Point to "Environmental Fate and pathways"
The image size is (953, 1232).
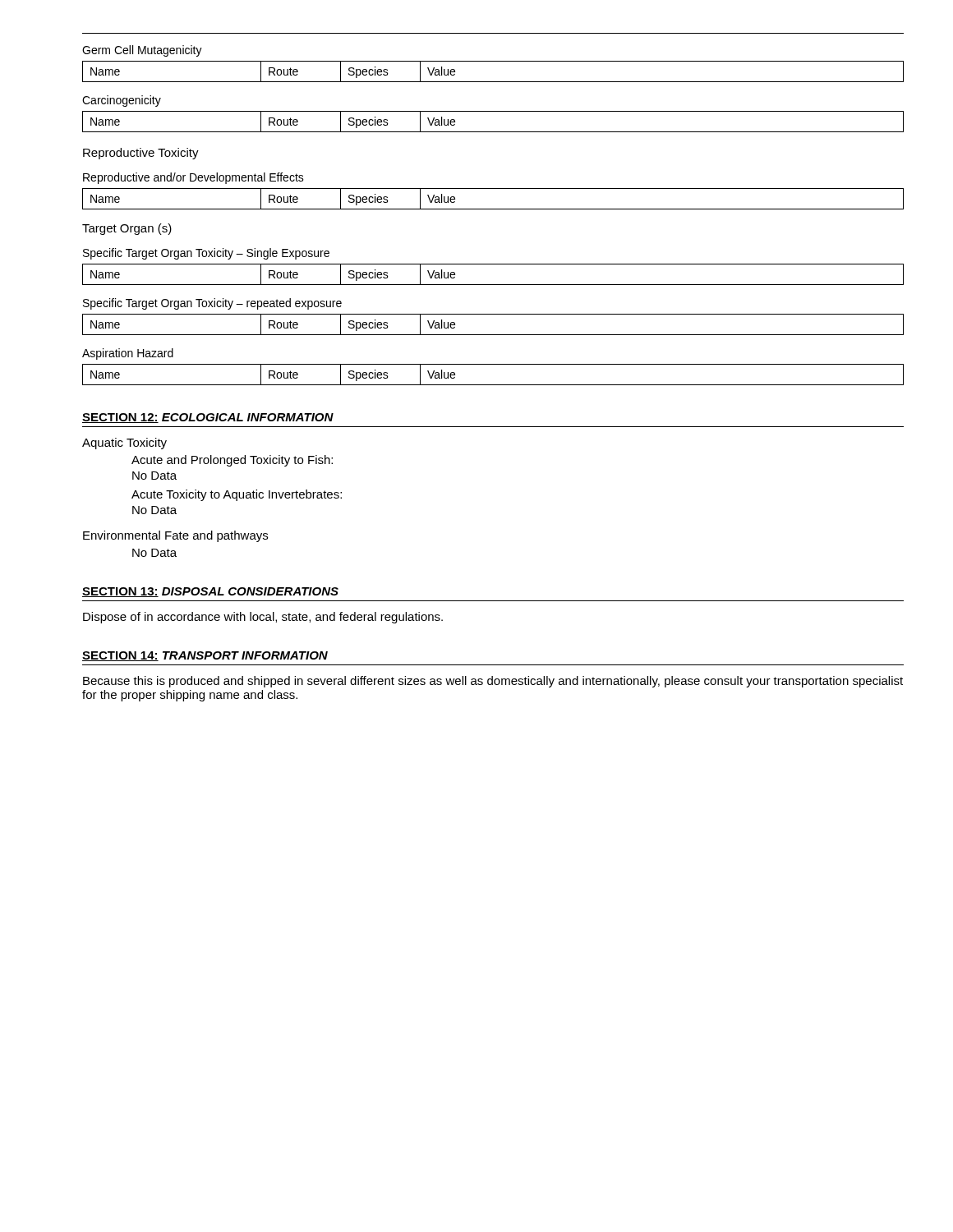click(175, 535)
